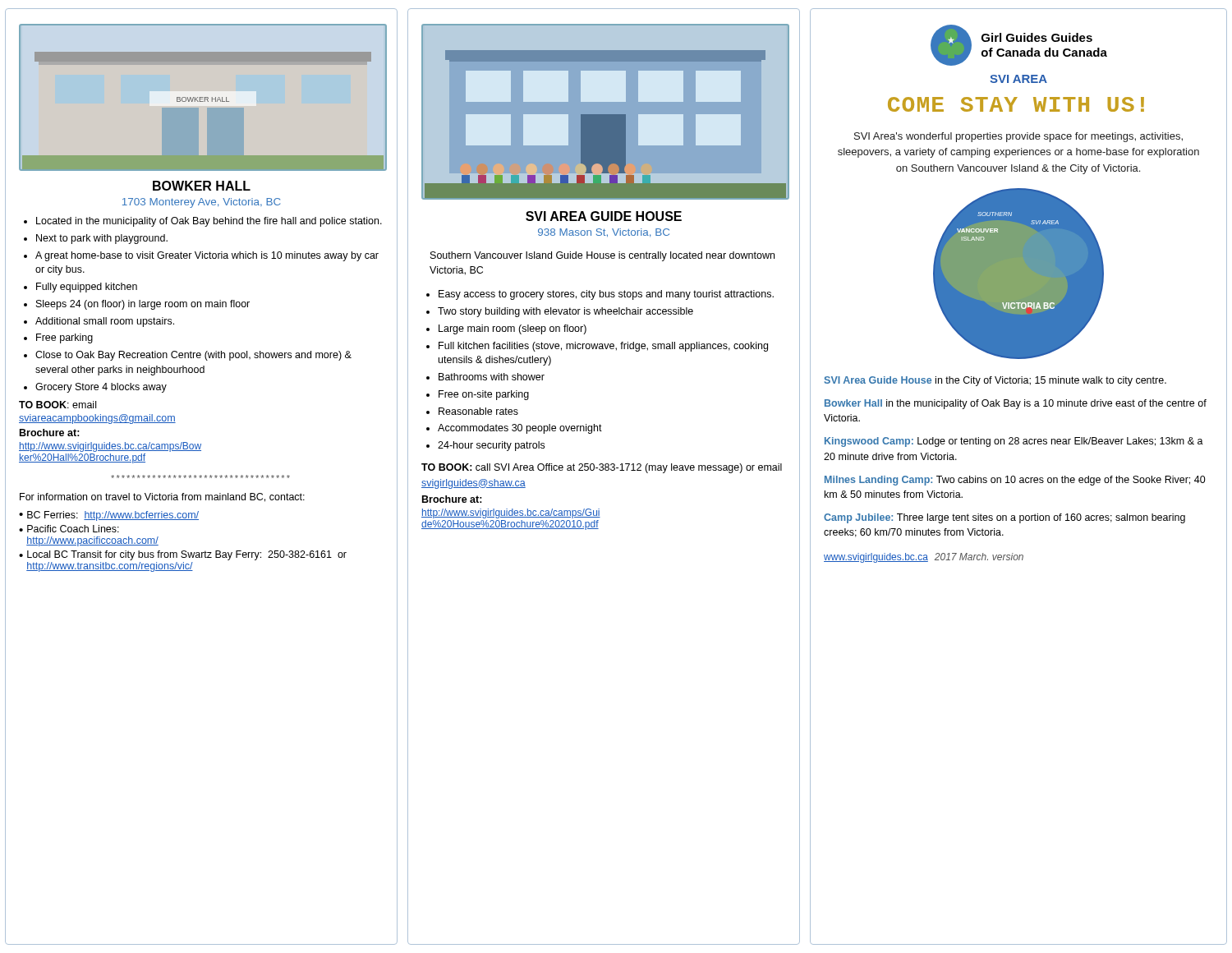Navigate to the region starting "BOWKER HALL"

point(201,186)
